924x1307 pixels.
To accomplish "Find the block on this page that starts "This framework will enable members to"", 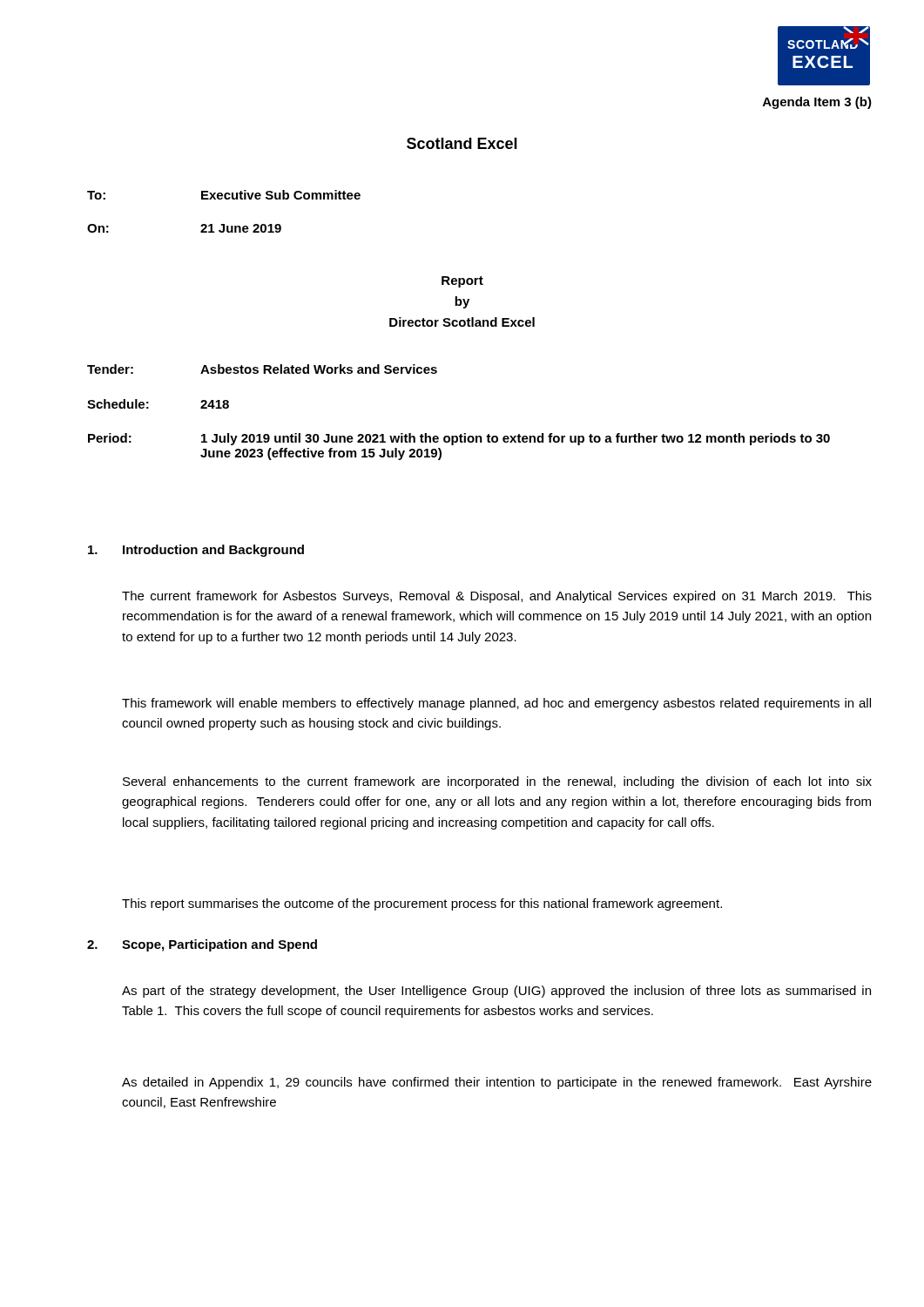I will (x=497, y=713).
